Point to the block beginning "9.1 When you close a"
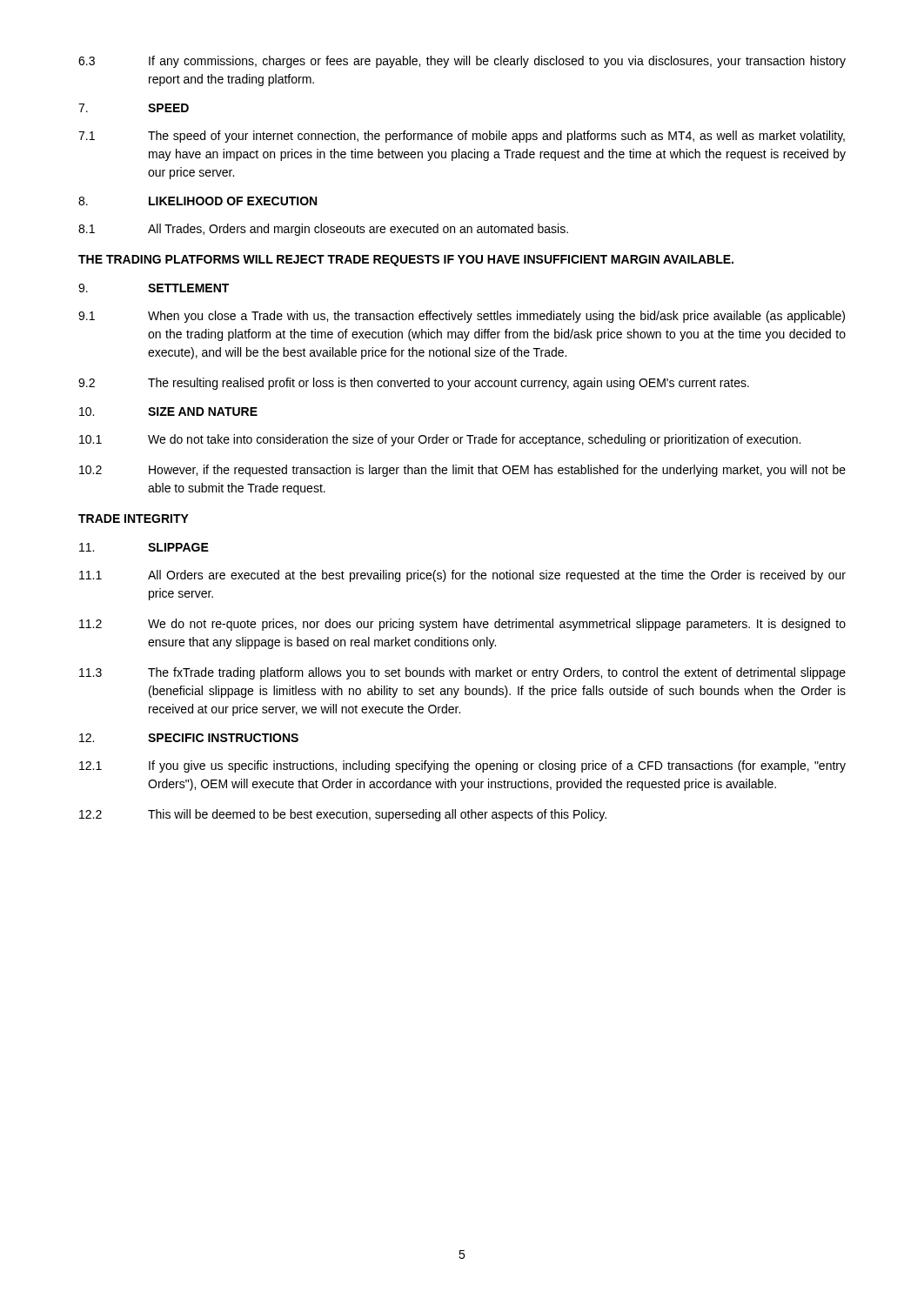 [462, 334]
